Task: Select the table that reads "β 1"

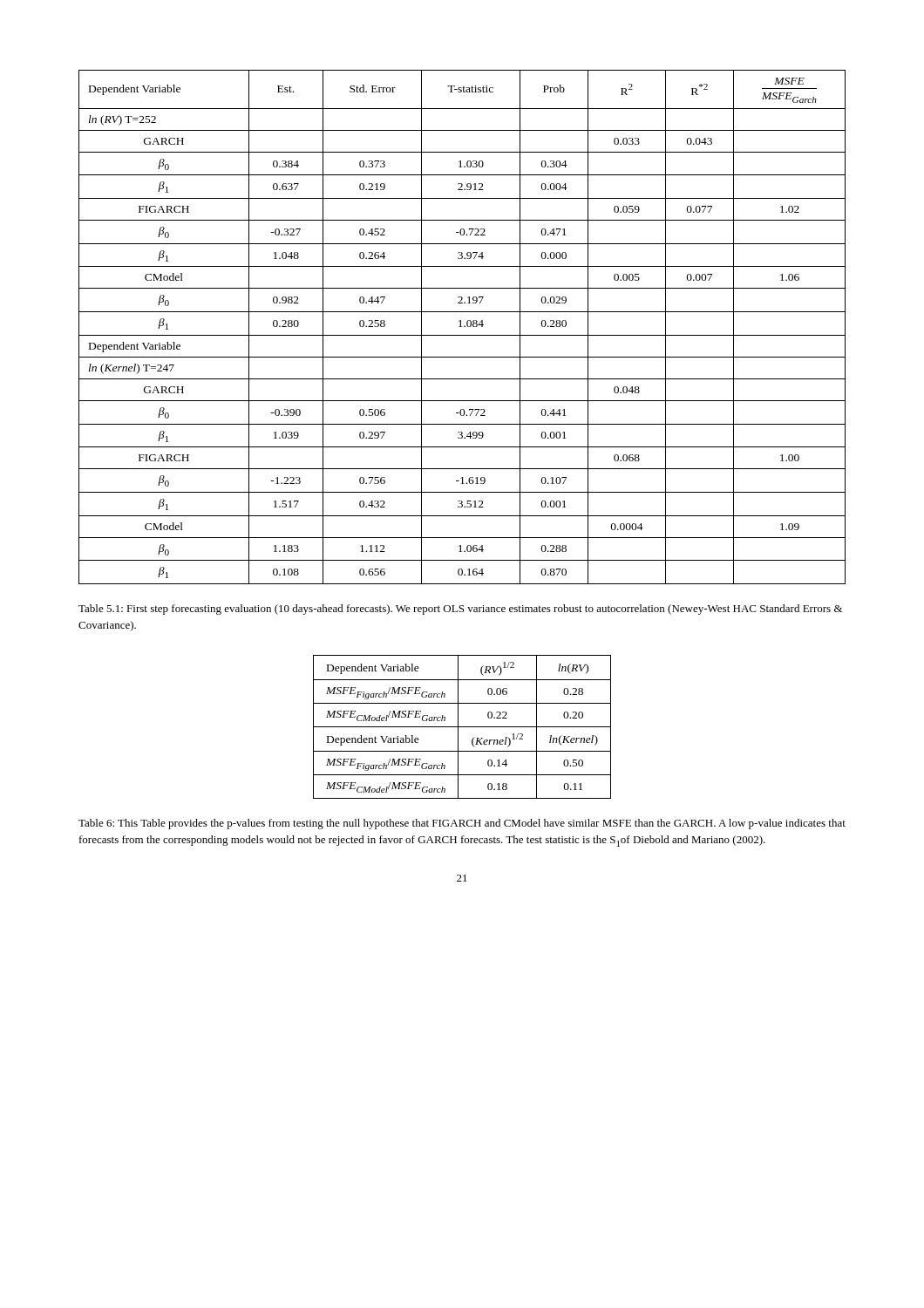Action: click(x=462, y=327)
